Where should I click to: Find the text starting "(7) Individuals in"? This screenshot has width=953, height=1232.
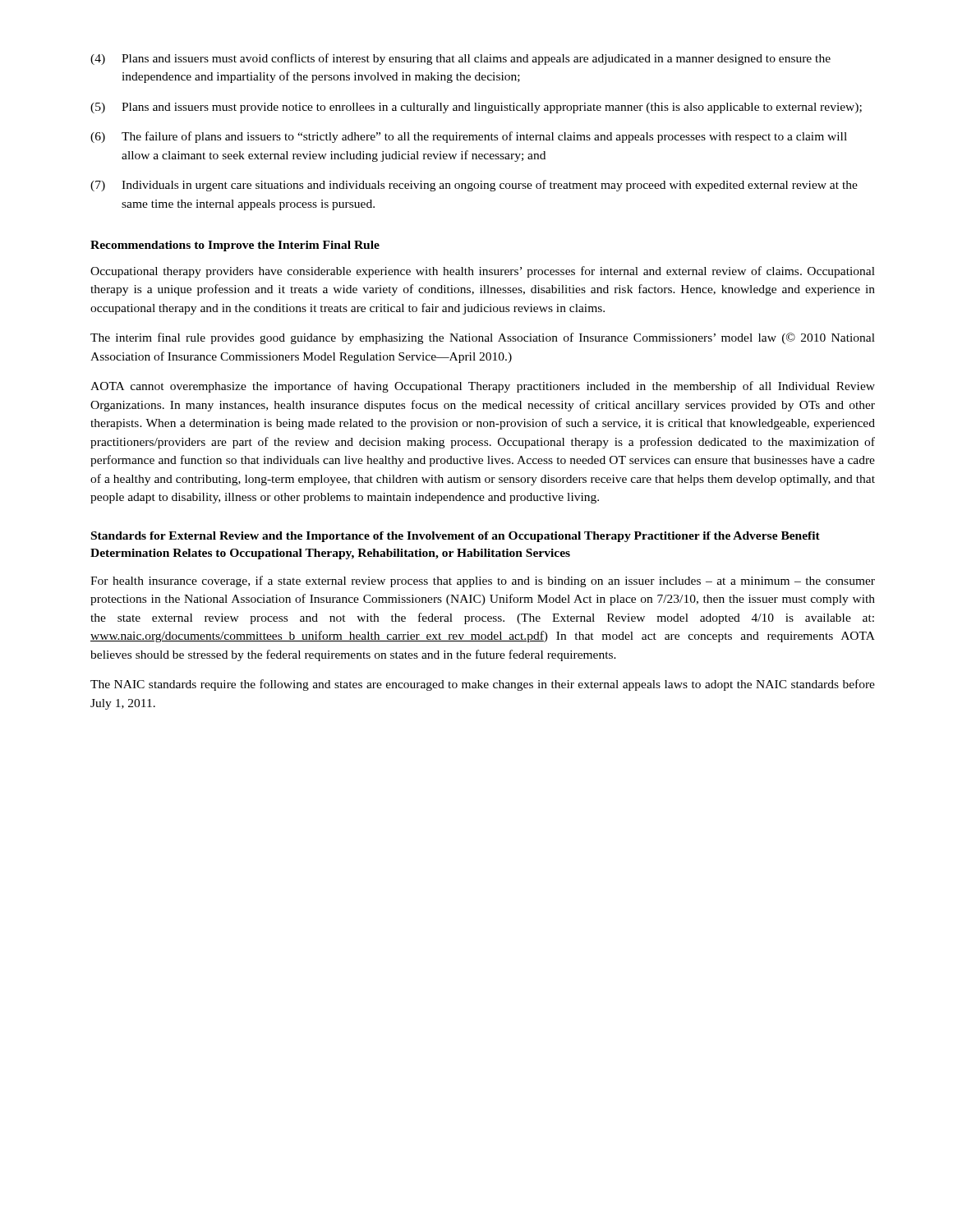483,195
